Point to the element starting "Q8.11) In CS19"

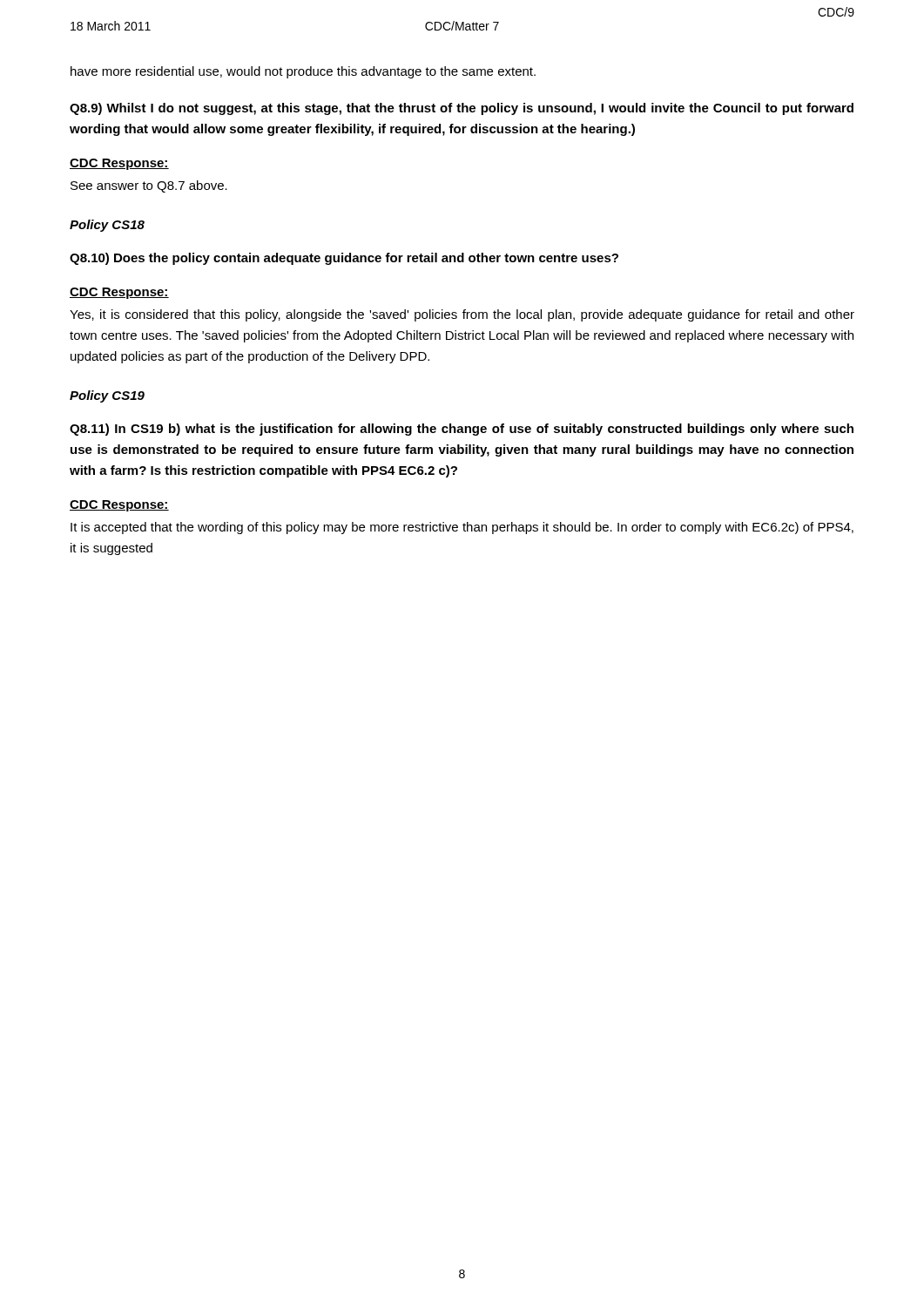click(462, 449)
